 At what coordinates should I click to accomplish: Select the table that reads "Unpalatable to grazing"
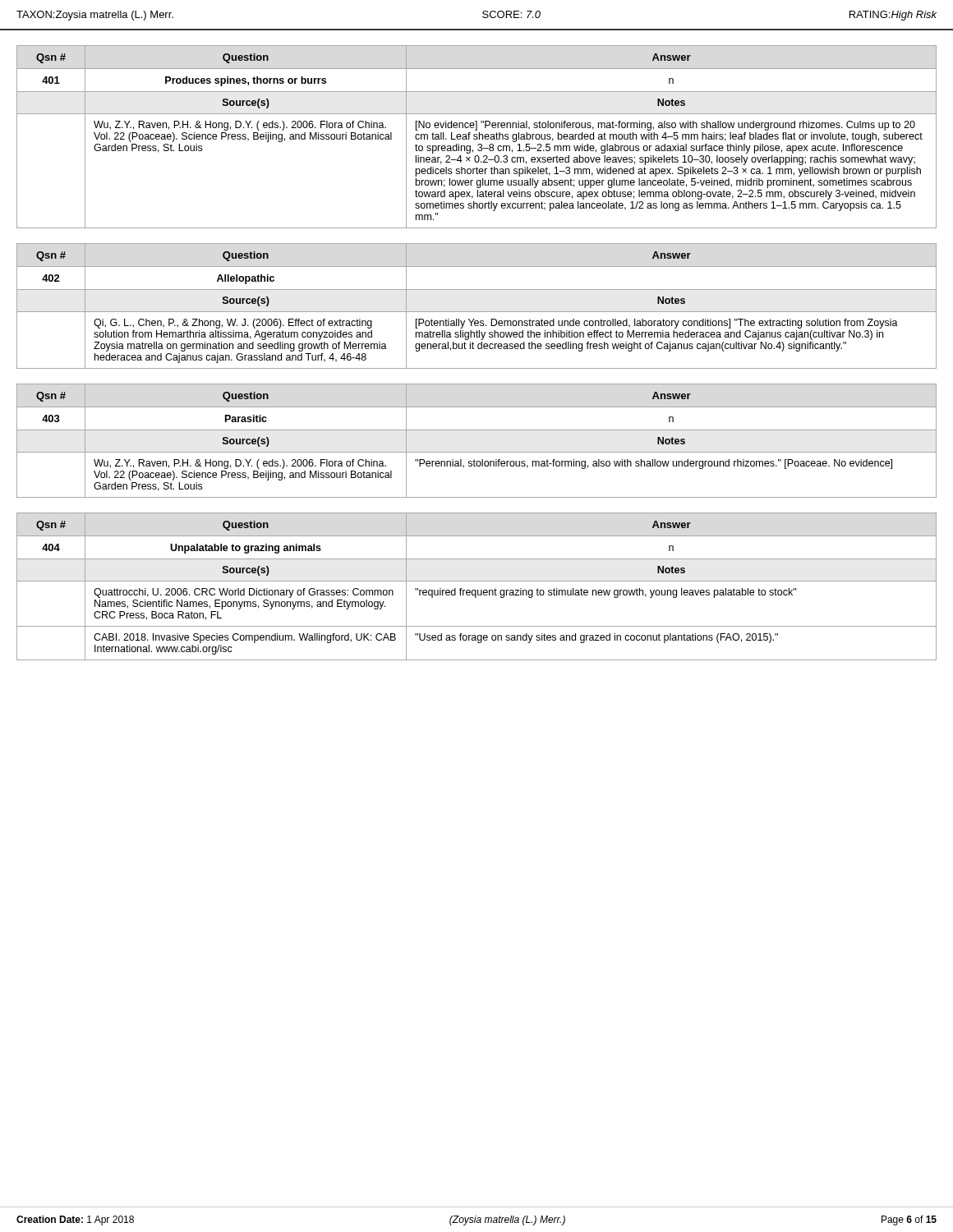[476, 586]
